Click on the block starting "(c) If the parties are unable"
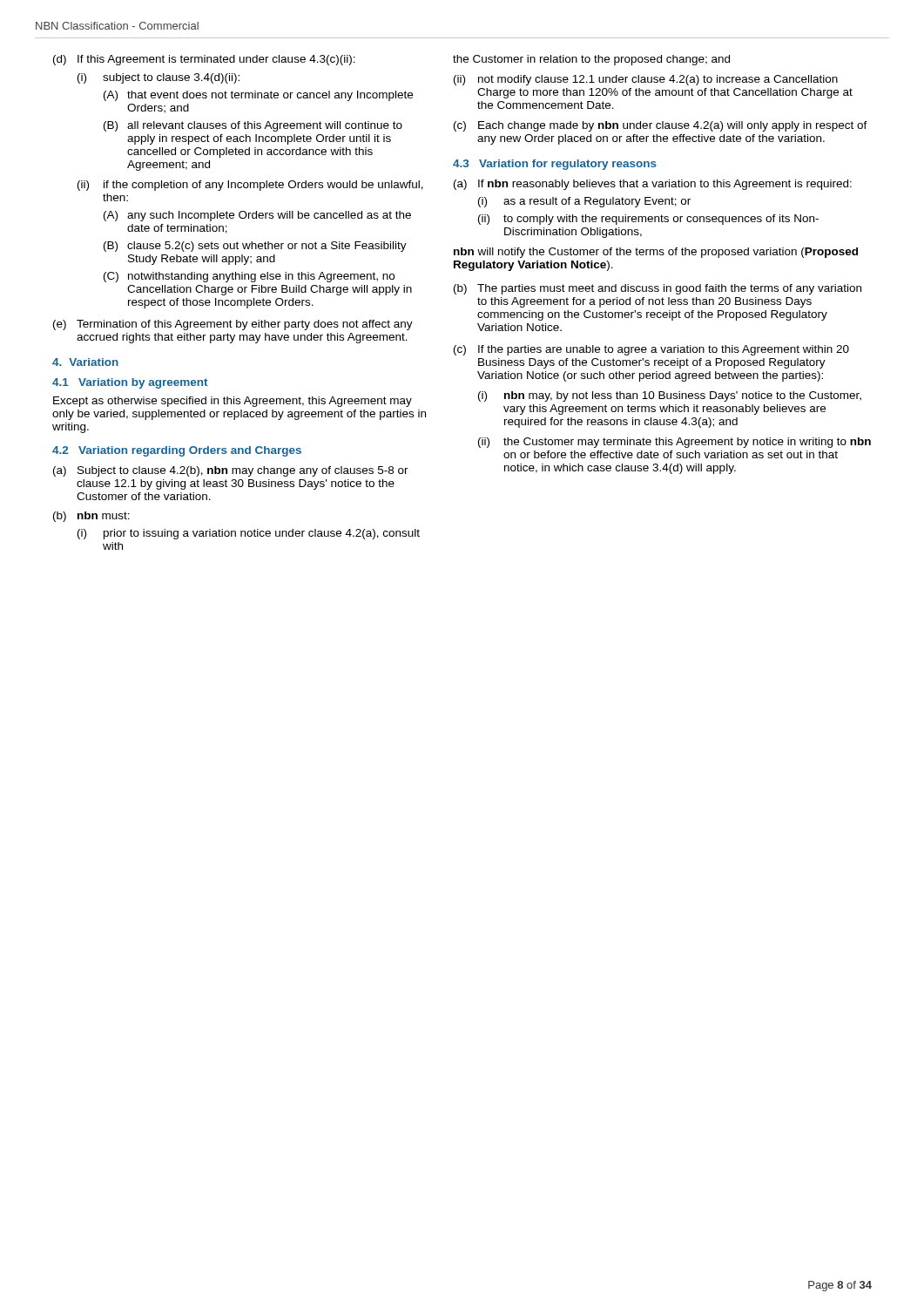Image resolution: width=924 pixels, height=1307 pixels. (662, 362)
